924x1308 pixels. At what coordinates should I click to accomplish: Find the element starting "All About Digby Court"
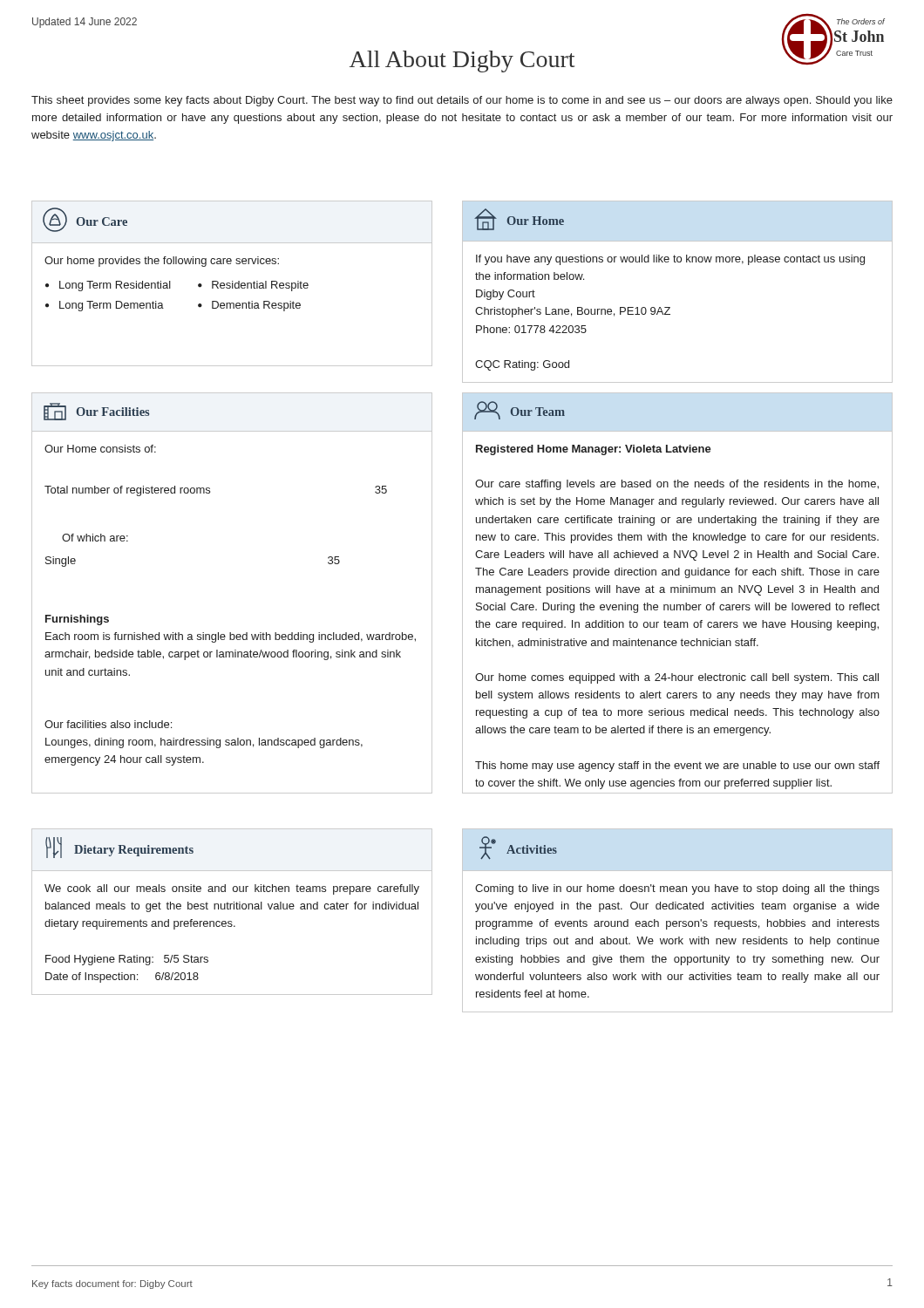tap(462, 59)
